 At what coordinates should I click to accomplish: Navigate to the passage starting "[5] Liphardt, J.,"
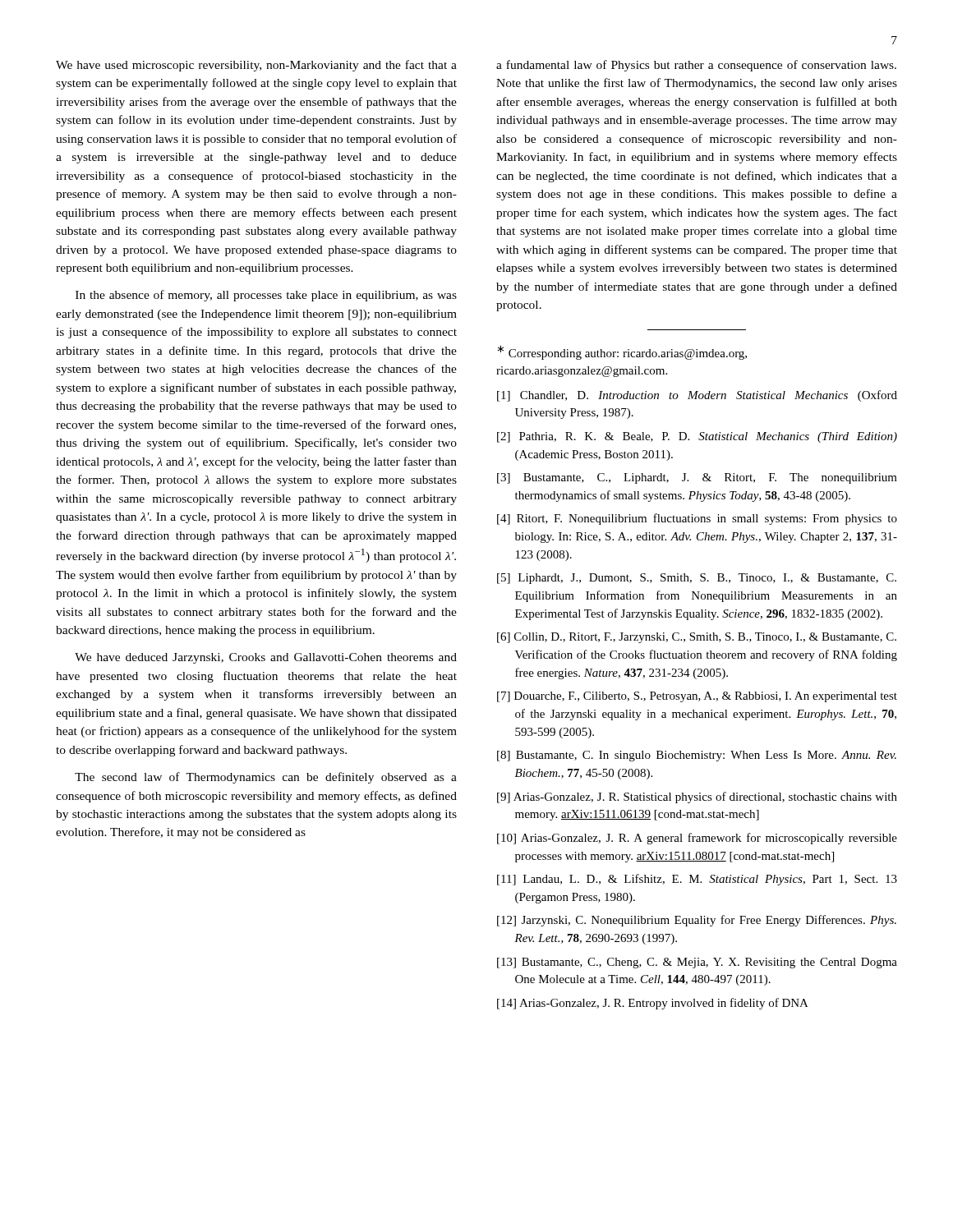coord(697,595)
